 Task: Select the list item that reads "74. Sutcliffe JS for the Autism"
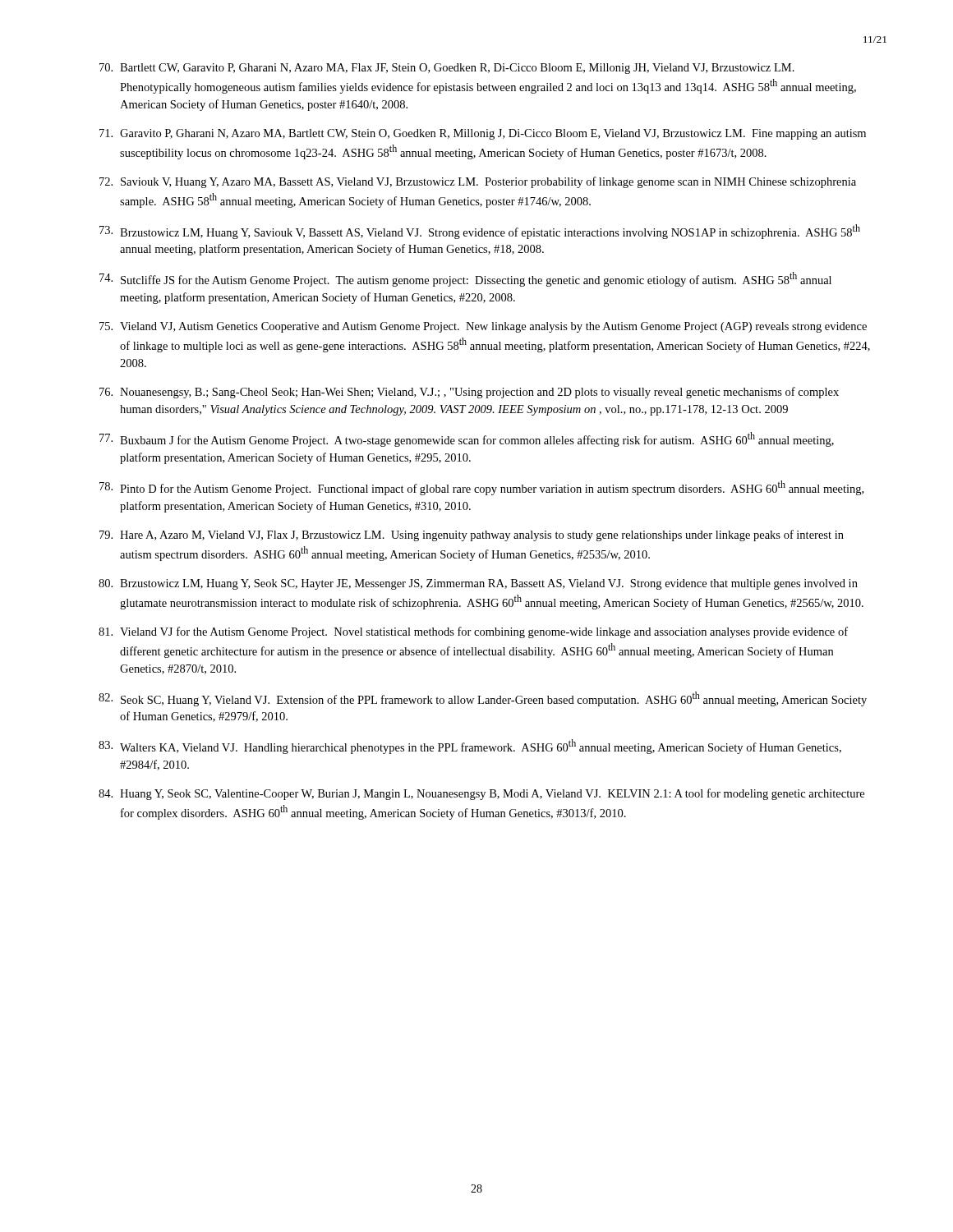tap(476, 288)
